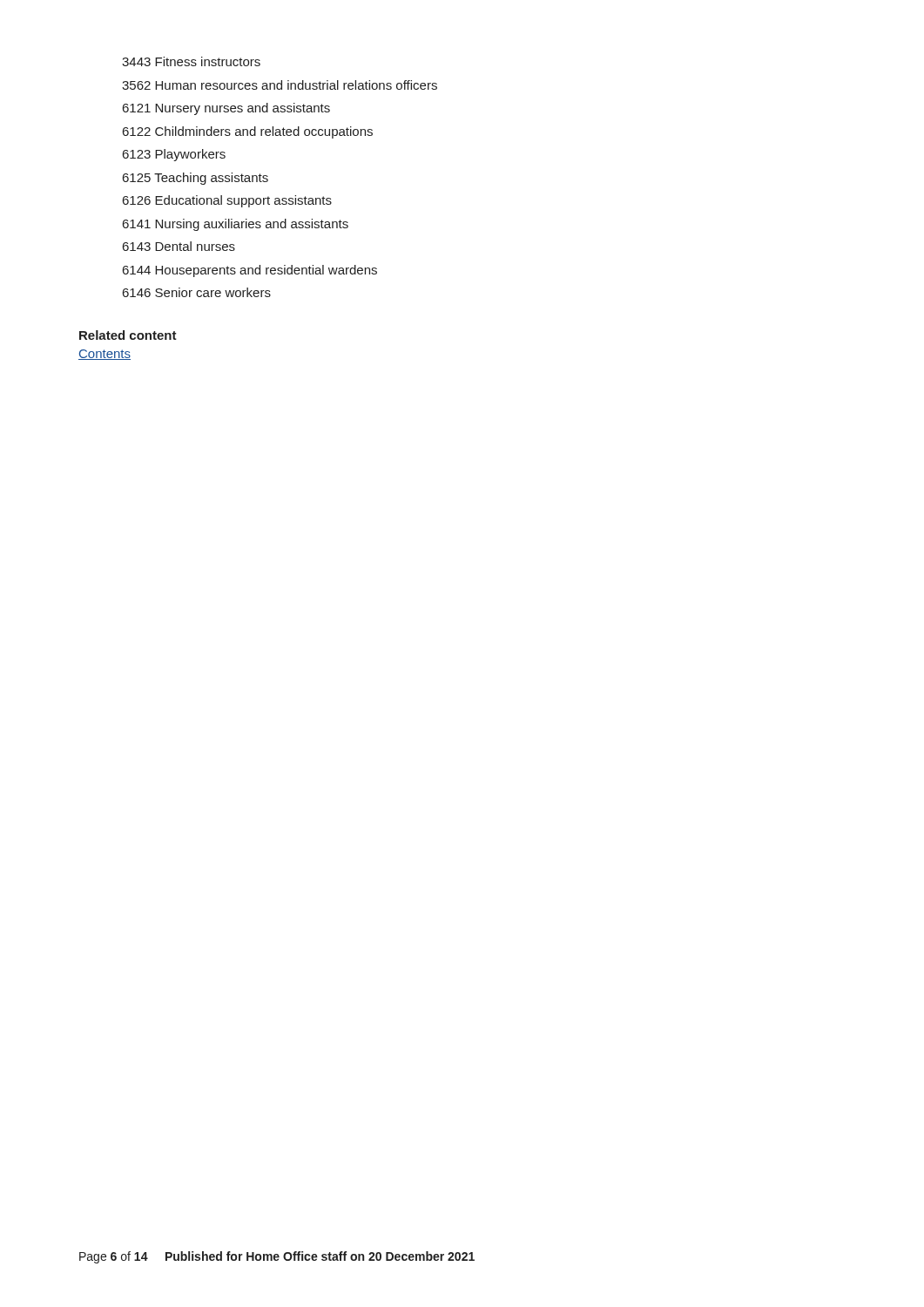Click on the list item containing "6125 Teaching assistants"
The height and width of the screenshot is (1307, 924).
click(x=195, y=177)
